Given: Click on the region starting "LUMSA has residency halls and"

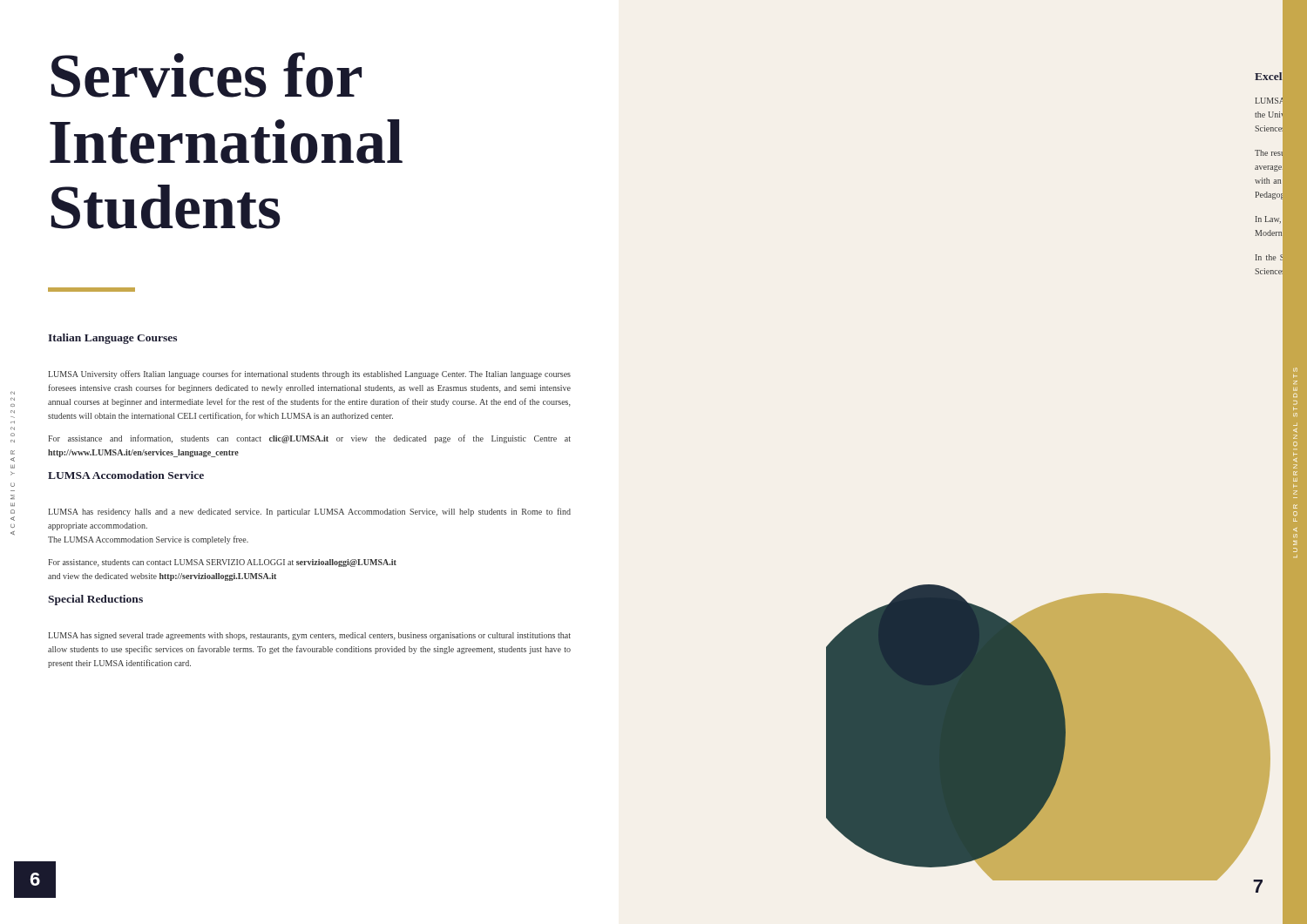Looking at the screenshot, I should (x=309, y=512).
